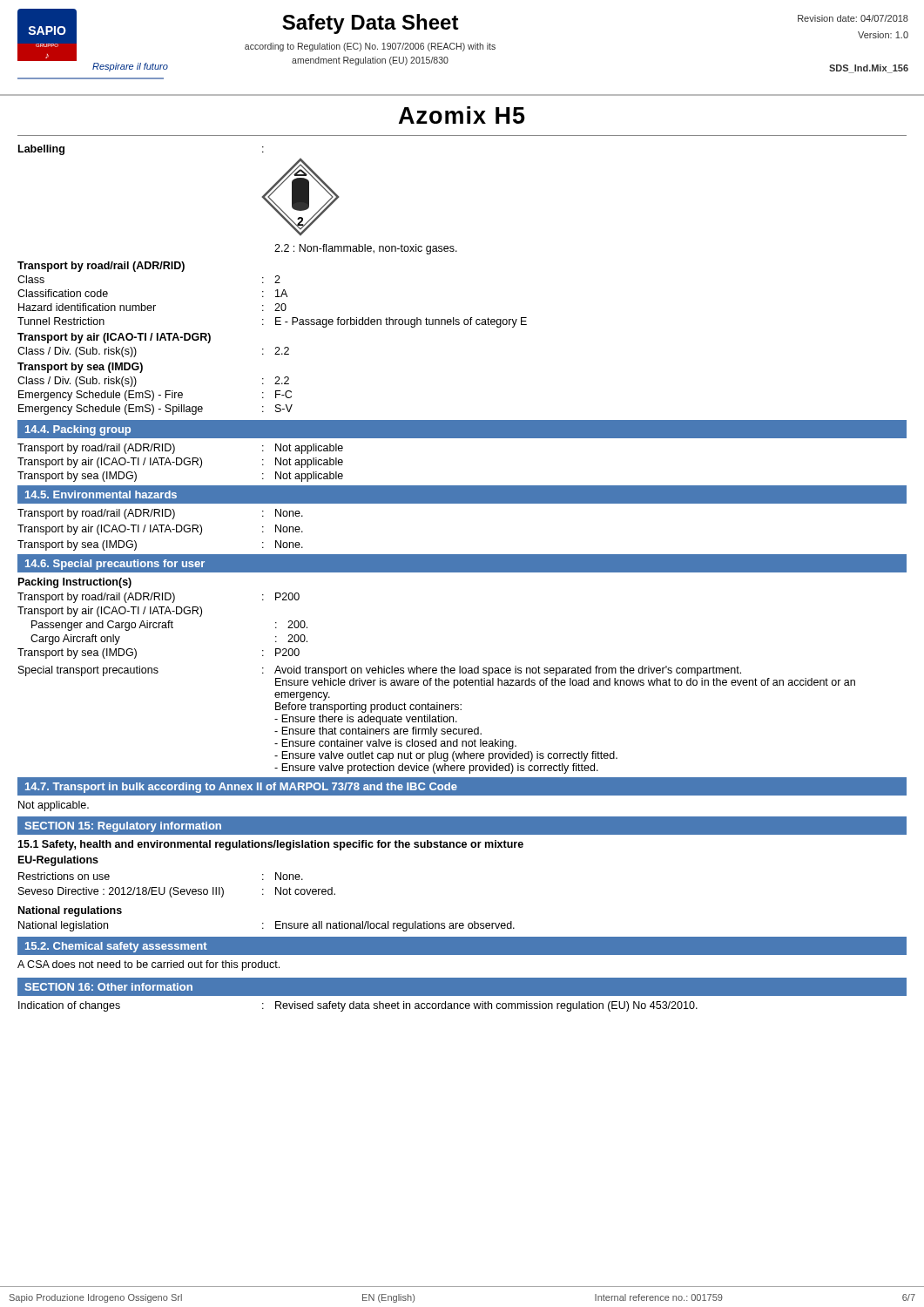This screenshot has width=924, height=1307.
Task: Locate the text with the text "Labelling :"
Action: 44,149
